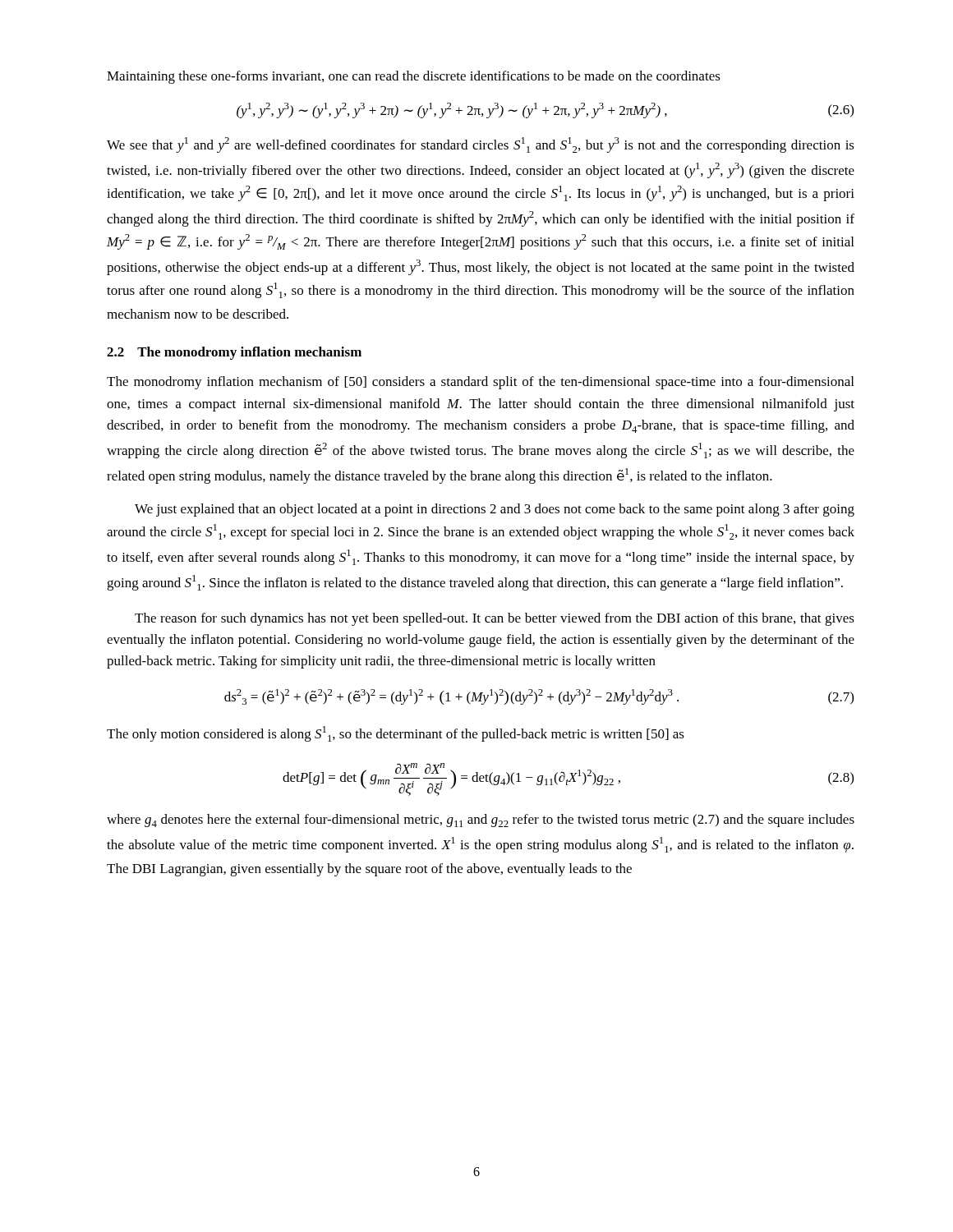
Task: Click on the text block that reads "We see that y1"
Action: [x=481, y=229]
